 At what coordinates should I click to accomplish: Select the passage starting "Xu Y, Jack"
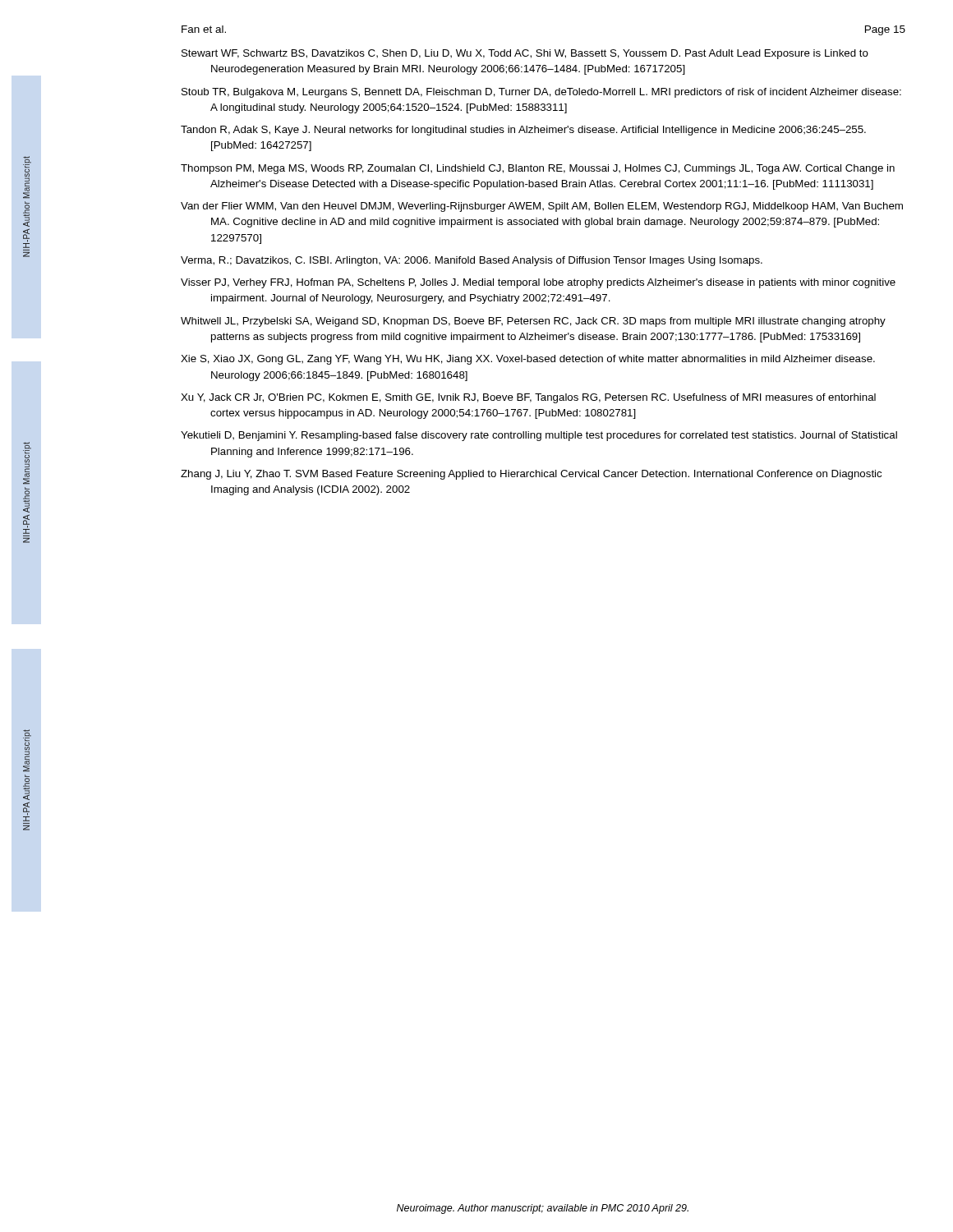pos(528,405)
